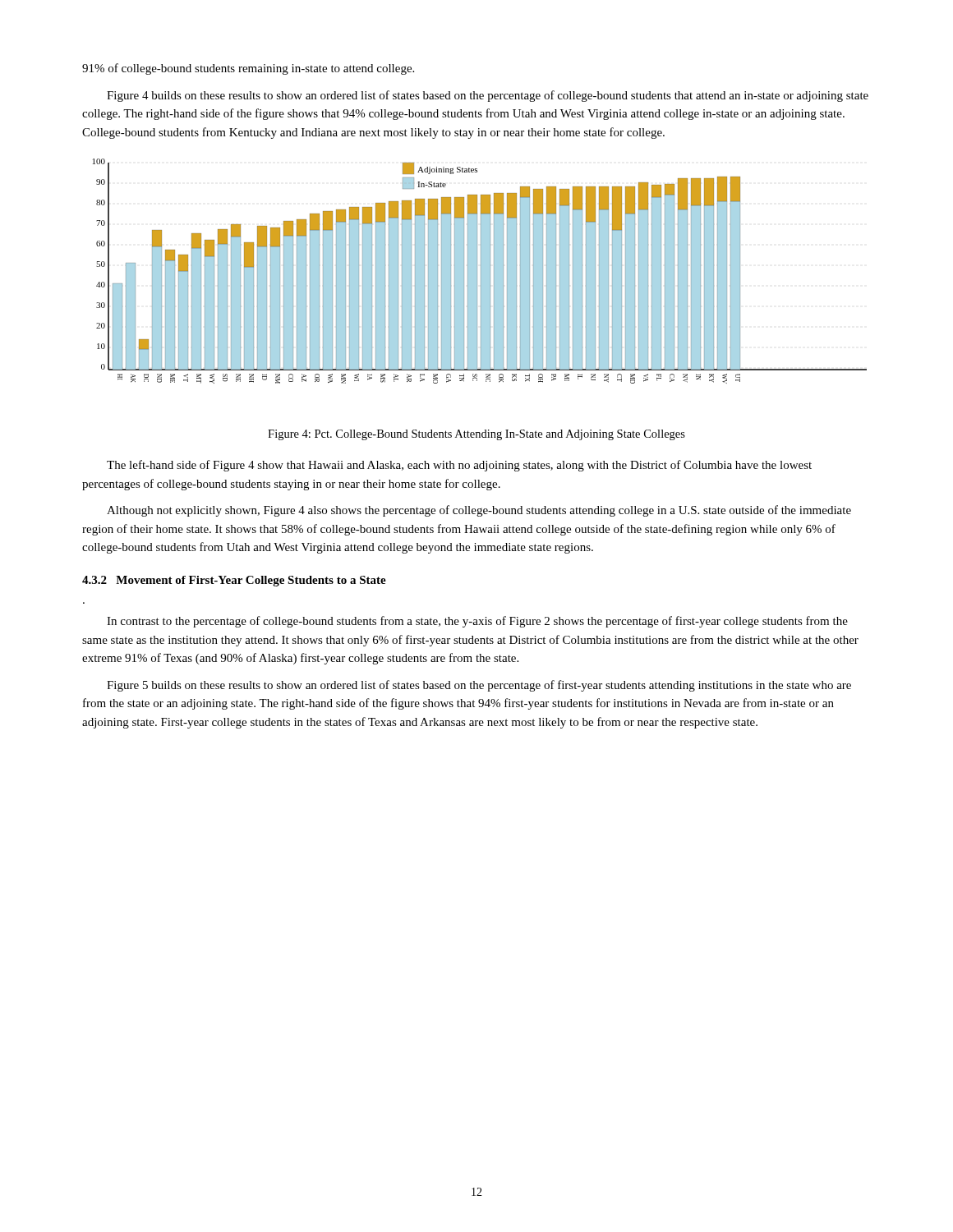The height and width of the screenshot is (1232, 953).
Task: Point to the block beginning "91% of college-bound students remaining"
Action: coord(249,68)
